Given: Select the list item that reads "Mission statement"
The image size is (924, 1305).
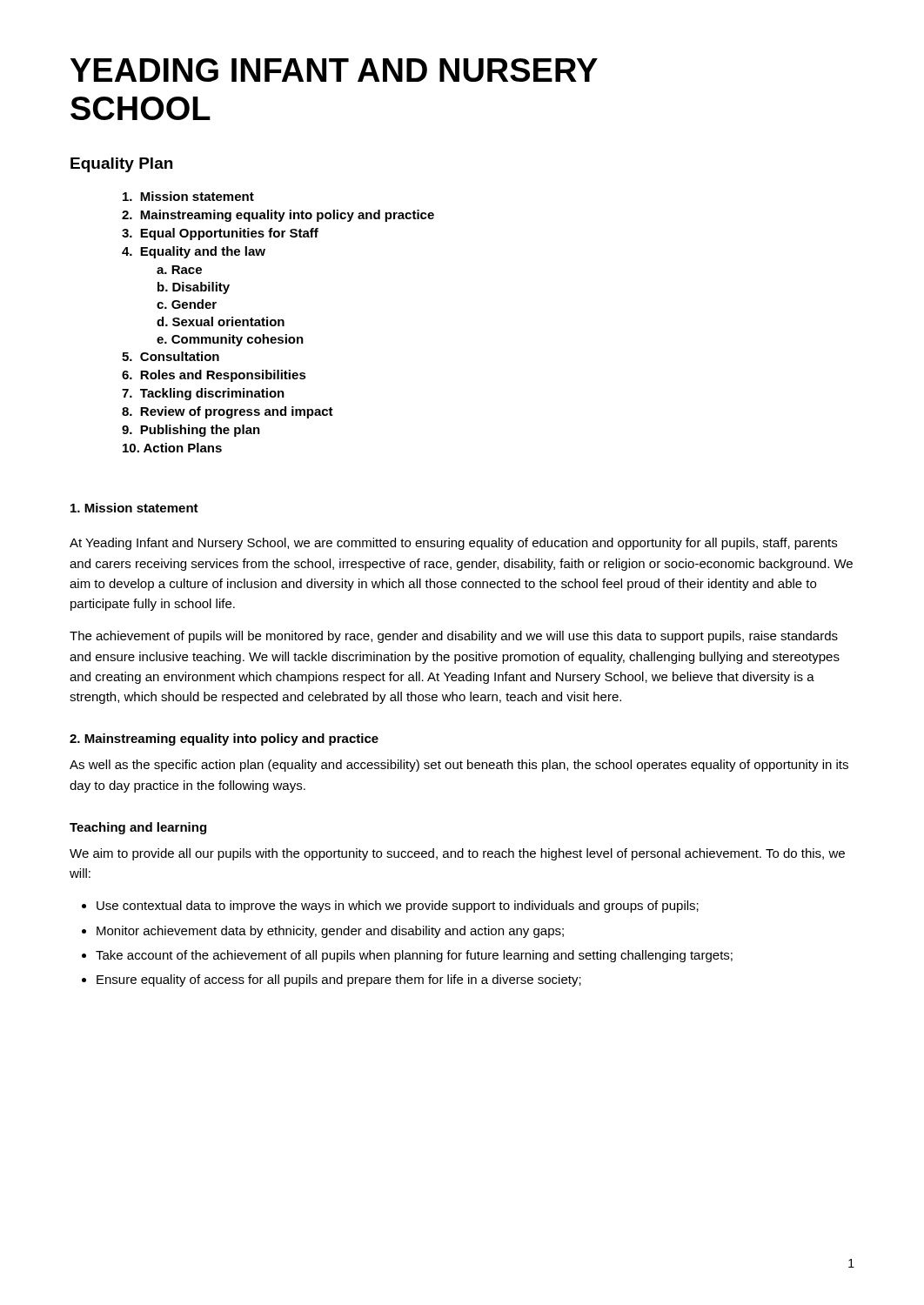Looking at the screenshot, I should pyautogui.click(x=188, y=196).
